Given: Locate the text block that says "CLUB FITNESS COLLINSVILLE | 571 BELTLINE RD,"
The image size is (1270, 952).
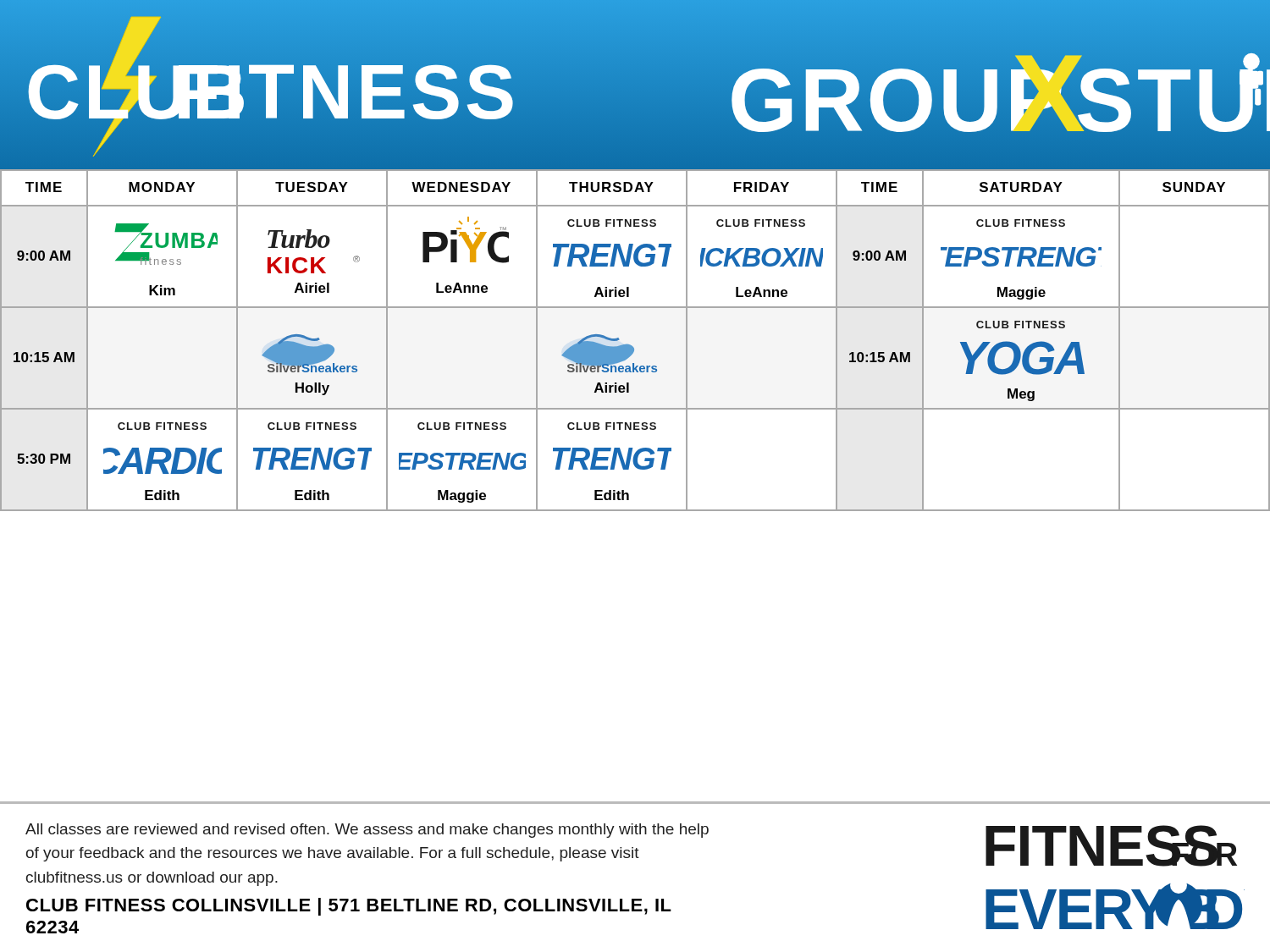Looking at the screenshot, I should coord(348,916).
